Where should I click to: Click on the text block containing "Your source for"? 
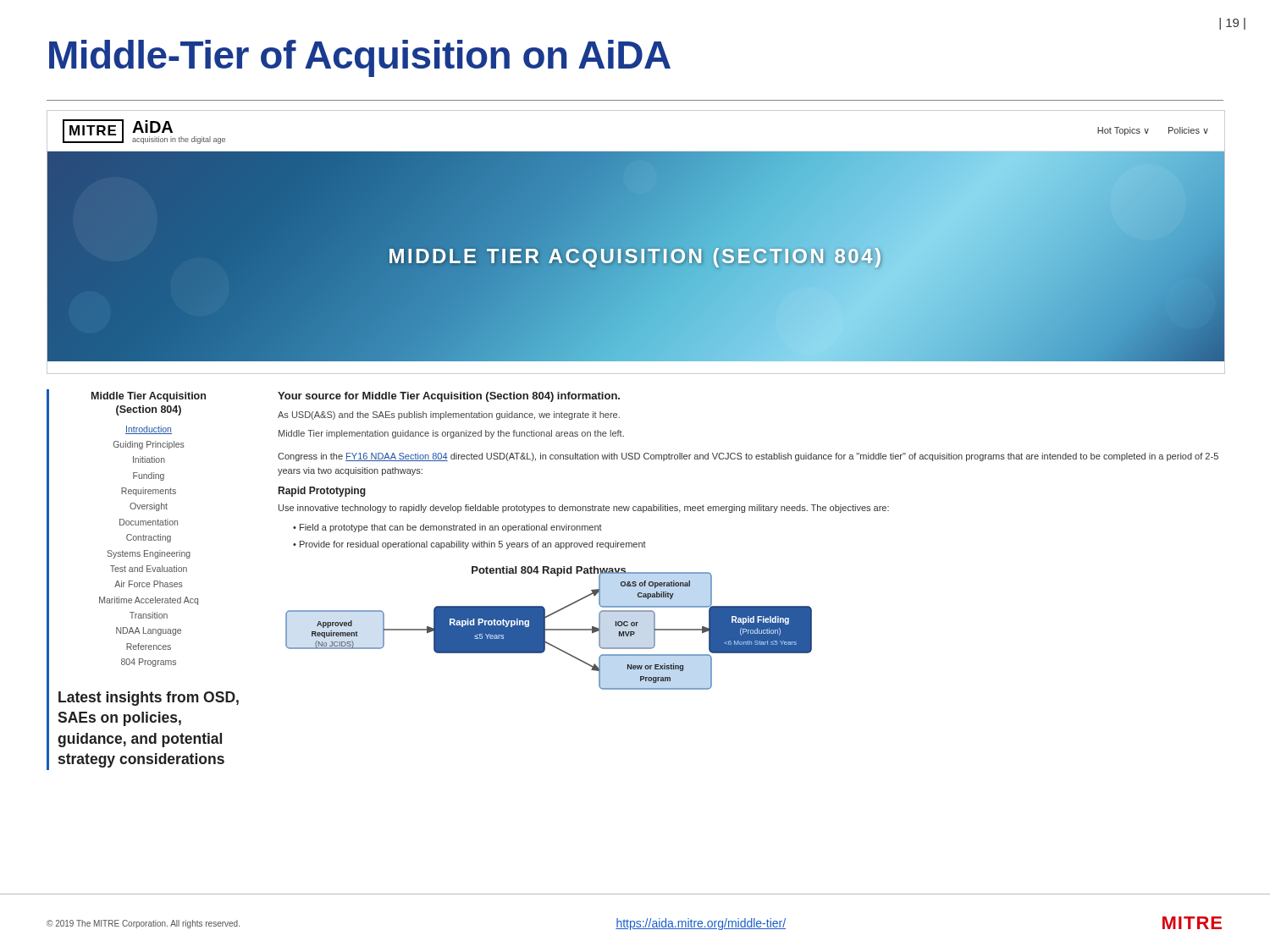pos(449,396)
